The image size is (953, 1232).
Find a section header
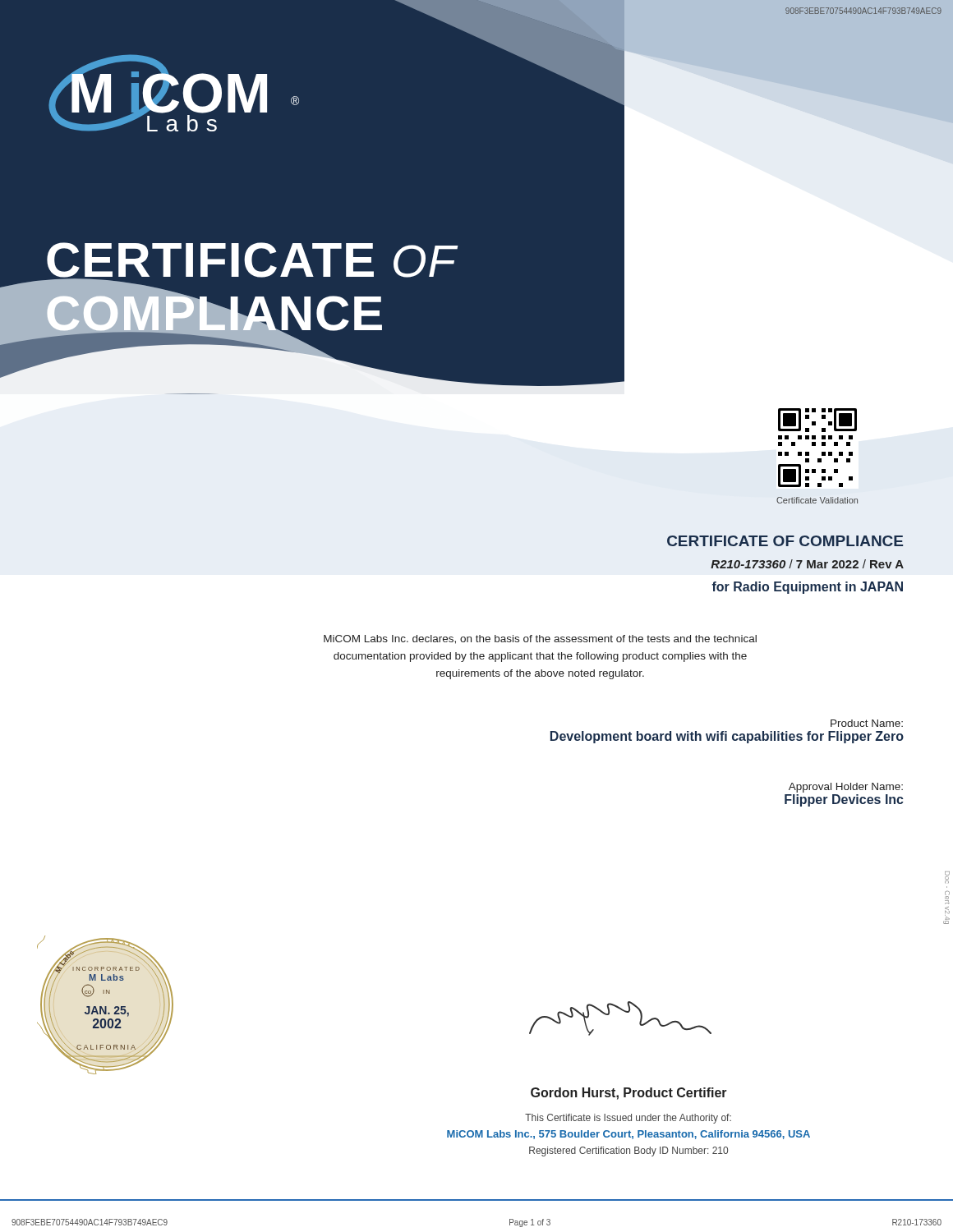coord(785,541)
